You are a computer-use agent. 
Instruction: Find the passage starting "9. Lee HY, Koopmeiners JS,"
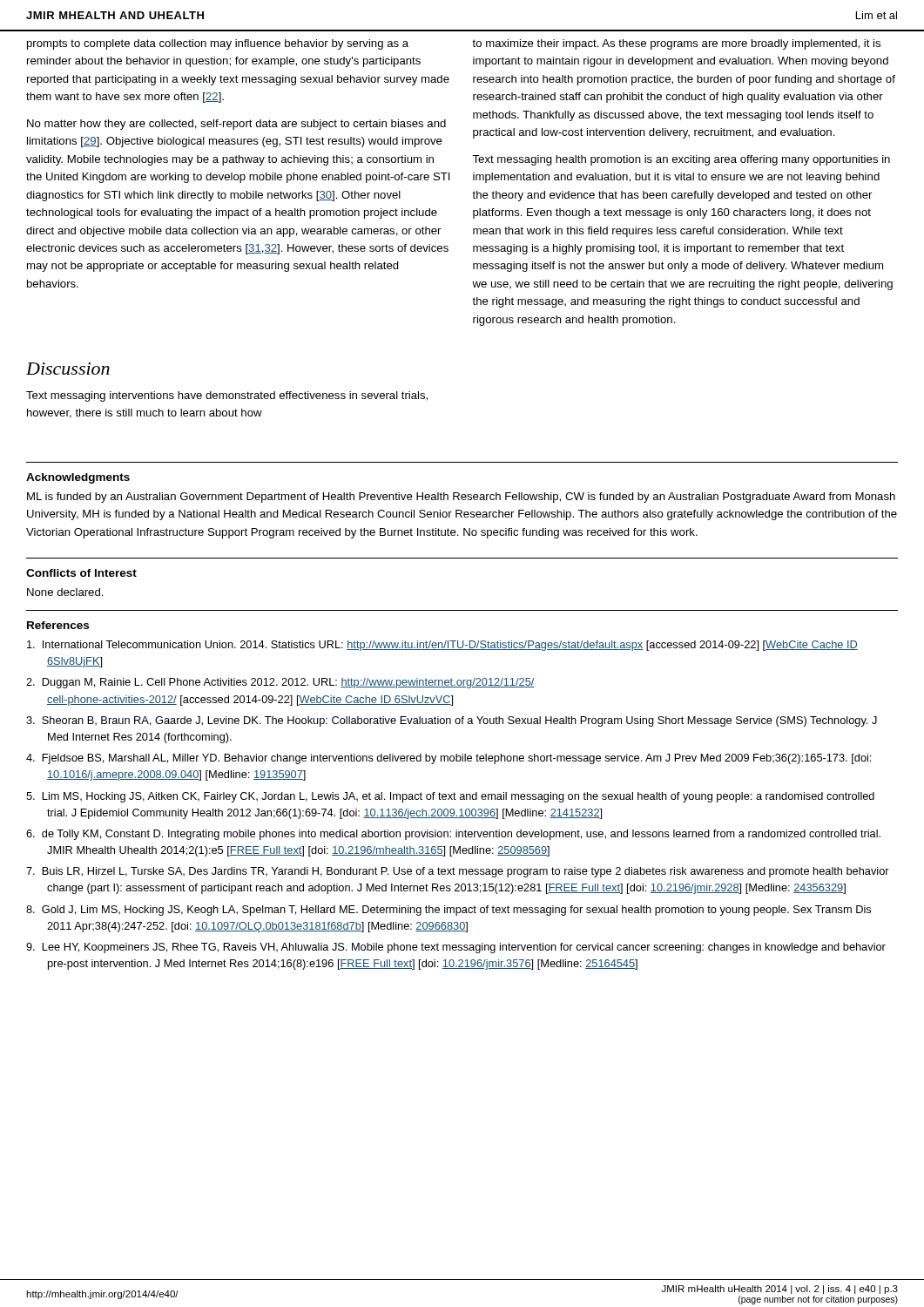click(456, 955)
